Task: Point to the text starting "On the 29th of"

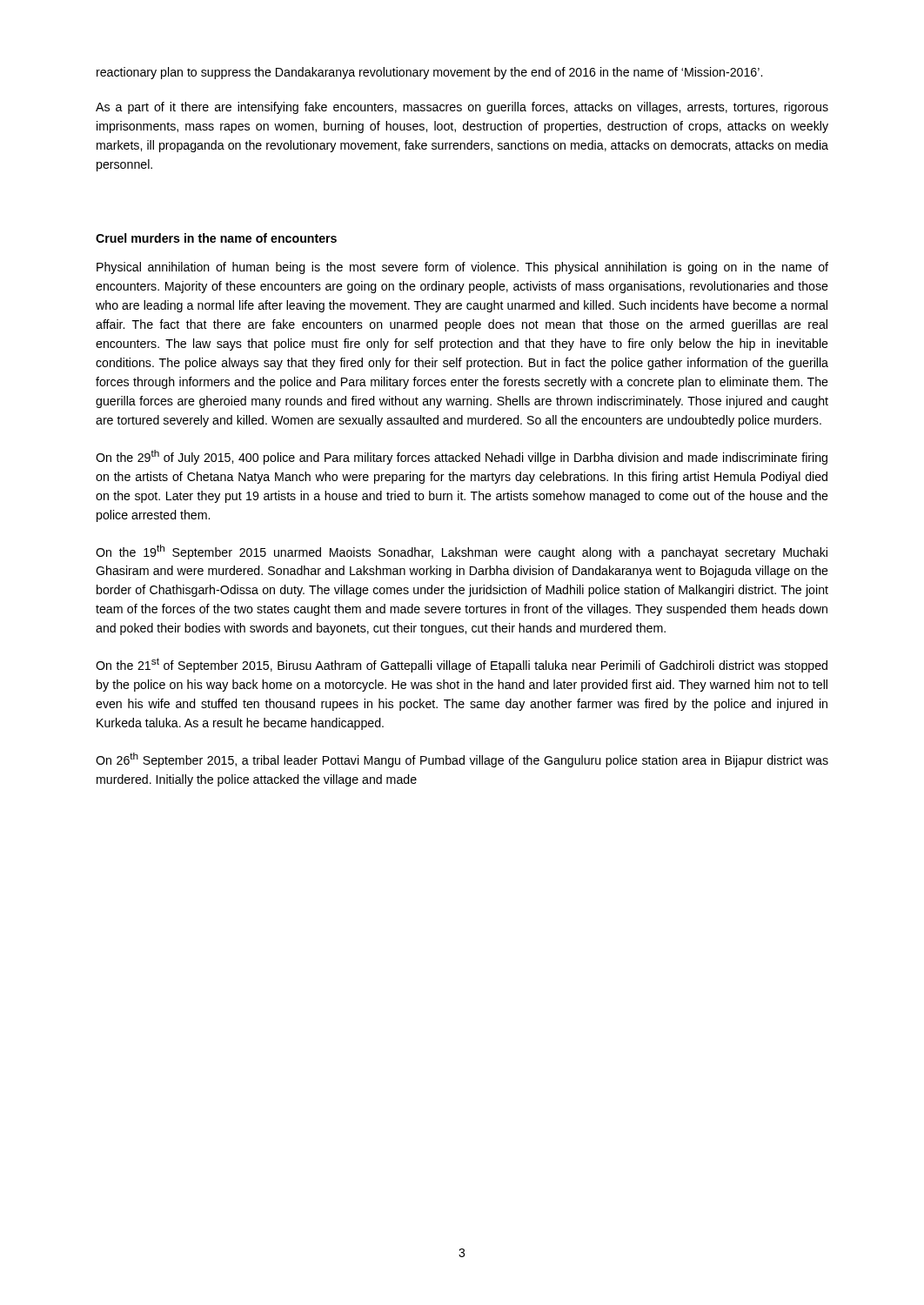Action: (x=462, y=484)
